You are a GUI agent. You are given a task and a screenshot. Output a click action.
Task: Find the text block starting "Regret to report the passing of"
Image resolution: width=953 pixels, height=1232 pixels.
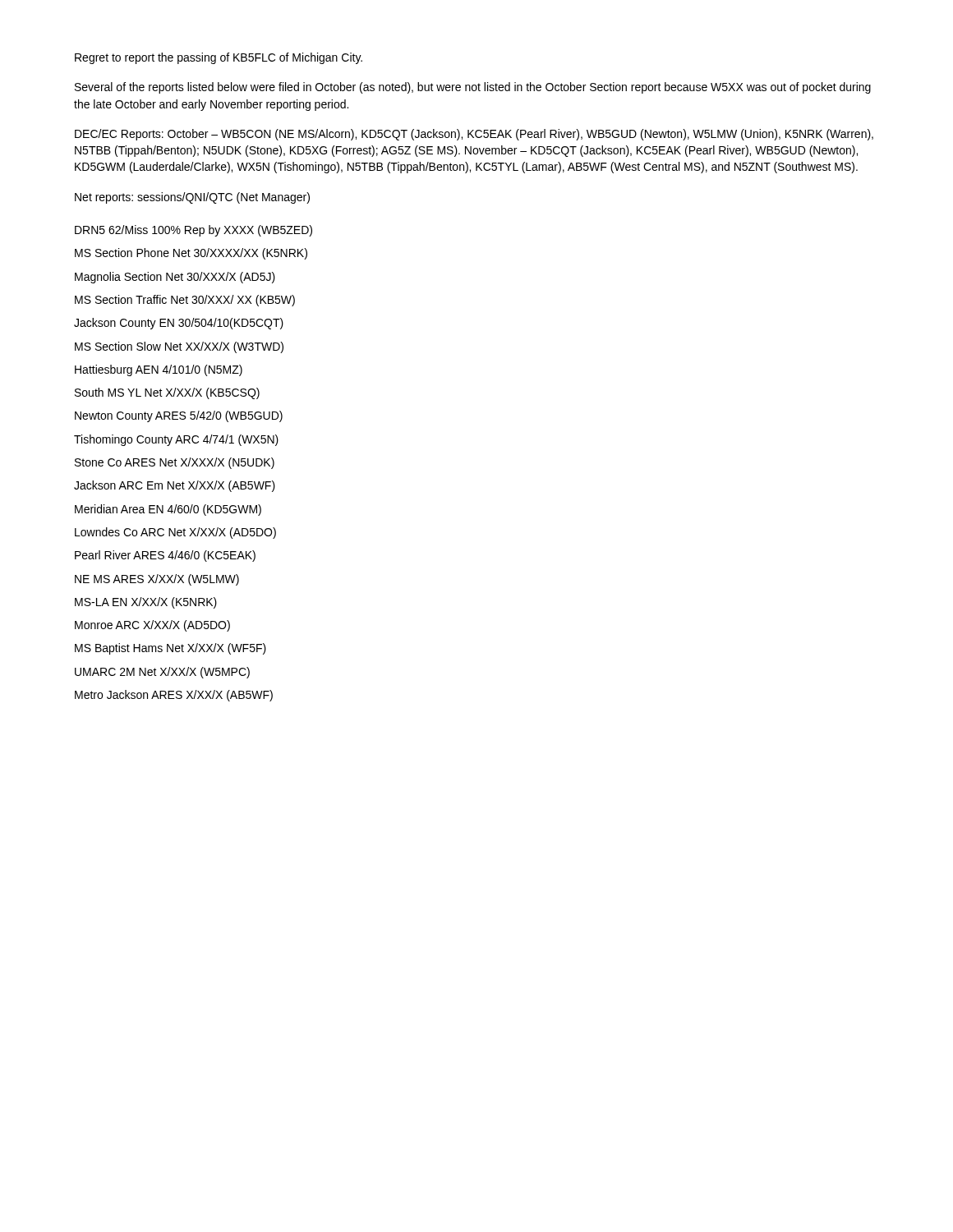pos(219,57)
